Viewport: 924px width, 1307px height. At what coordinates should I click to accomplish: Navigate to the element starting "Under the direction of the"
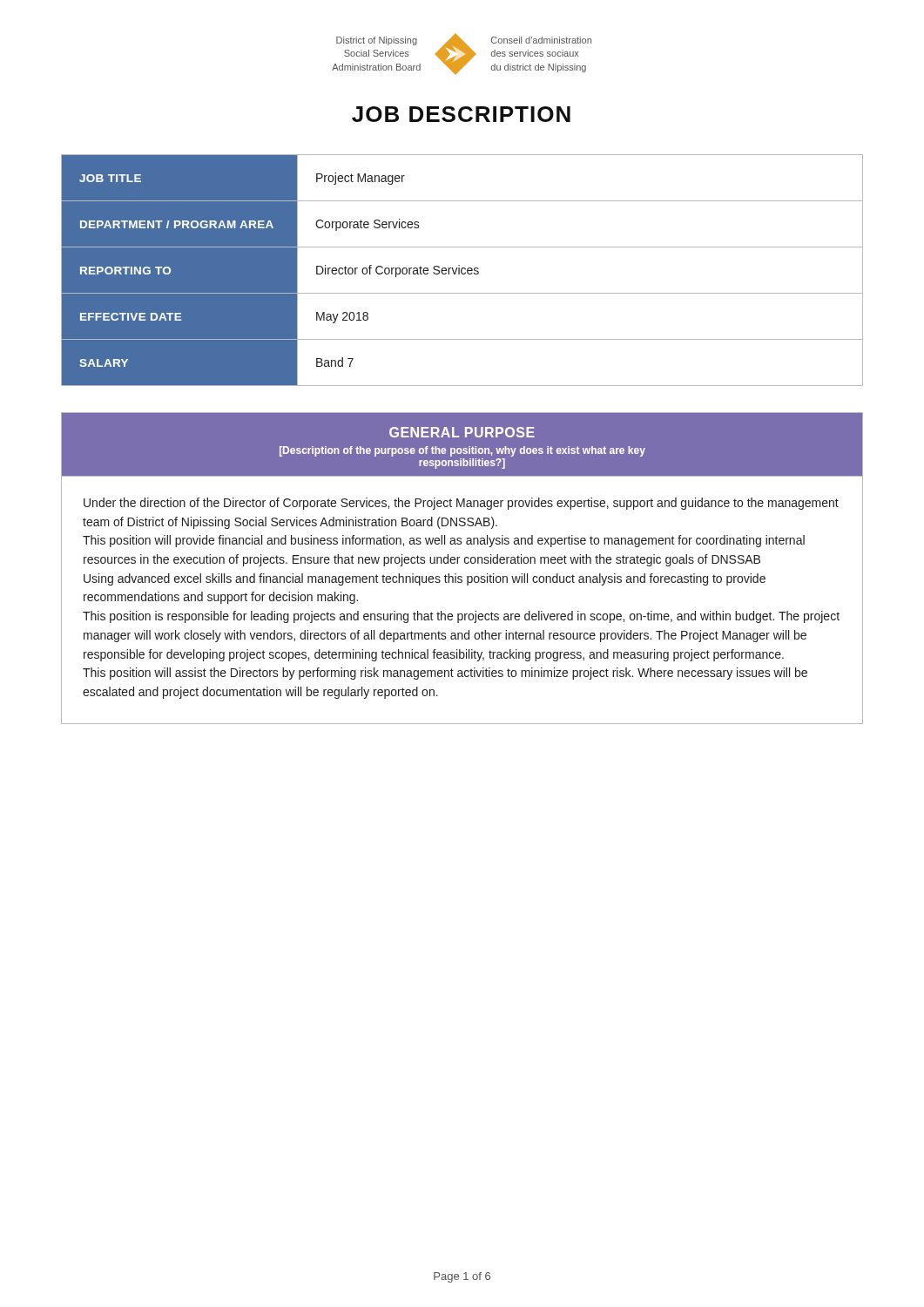[462, 513]
